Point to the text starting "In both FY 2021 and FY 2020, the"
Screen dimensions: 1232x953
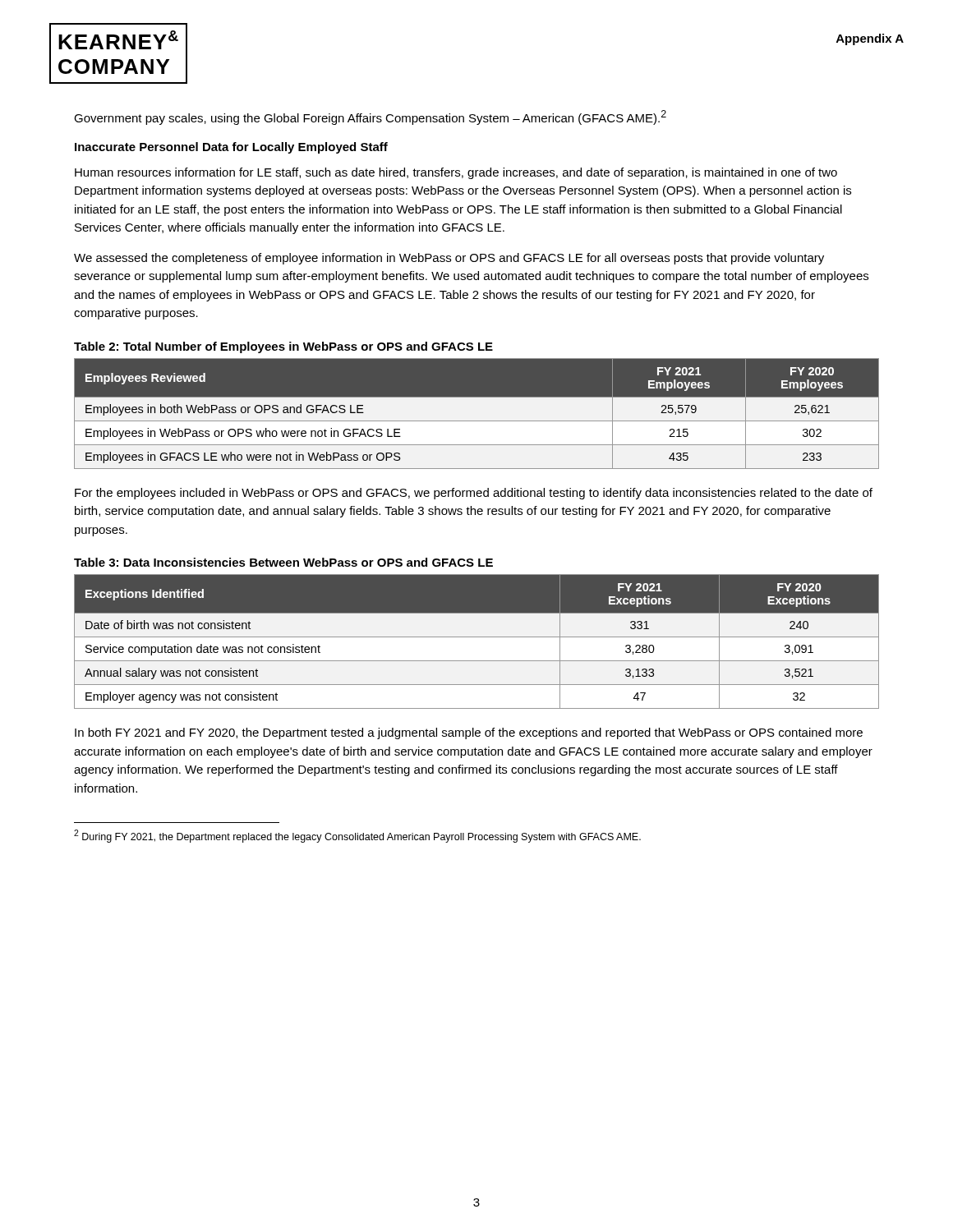pyautogui.click(x=473, y=760)
